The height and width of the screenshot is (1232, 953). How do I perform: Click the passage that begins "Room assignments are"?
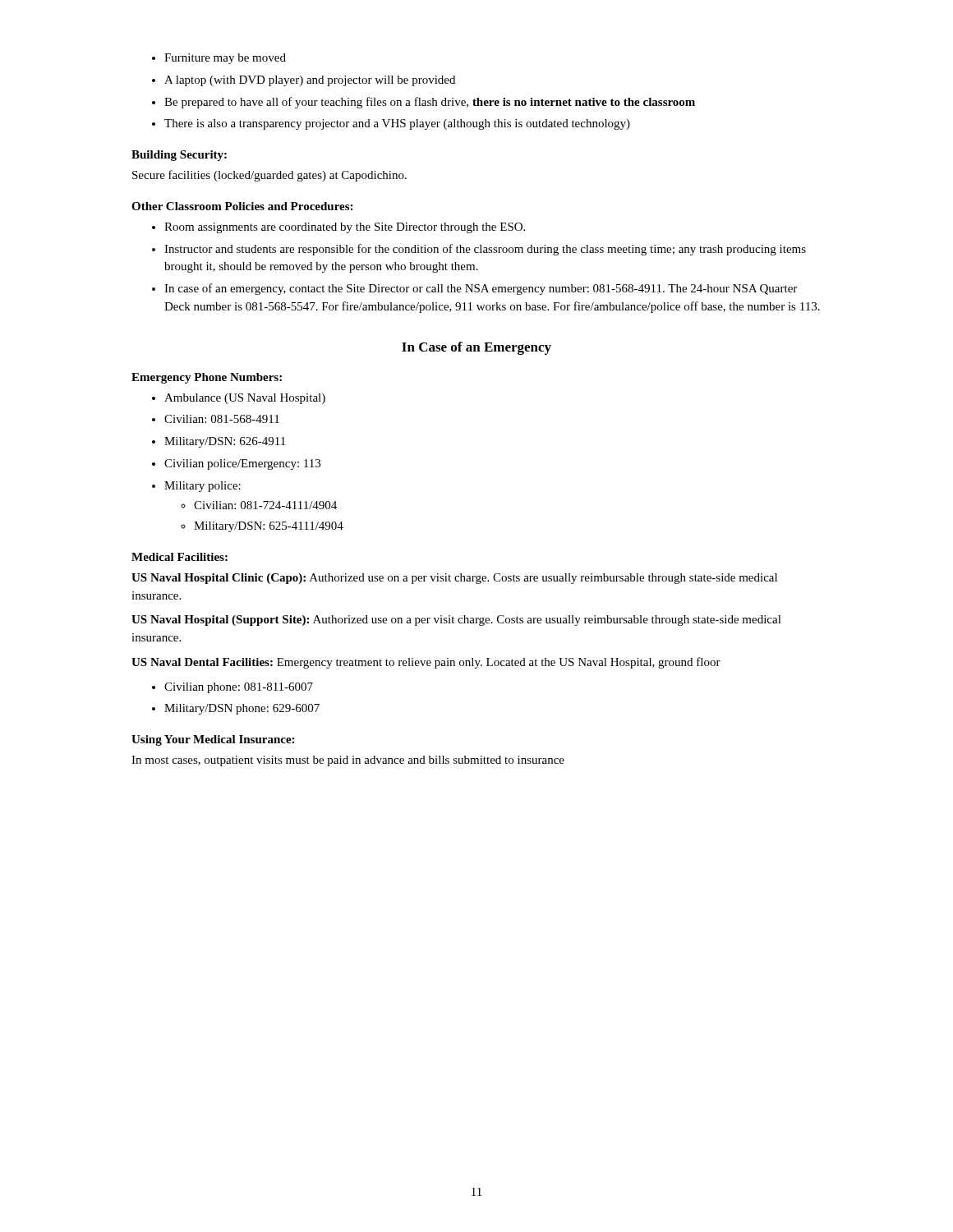(345, 227)
